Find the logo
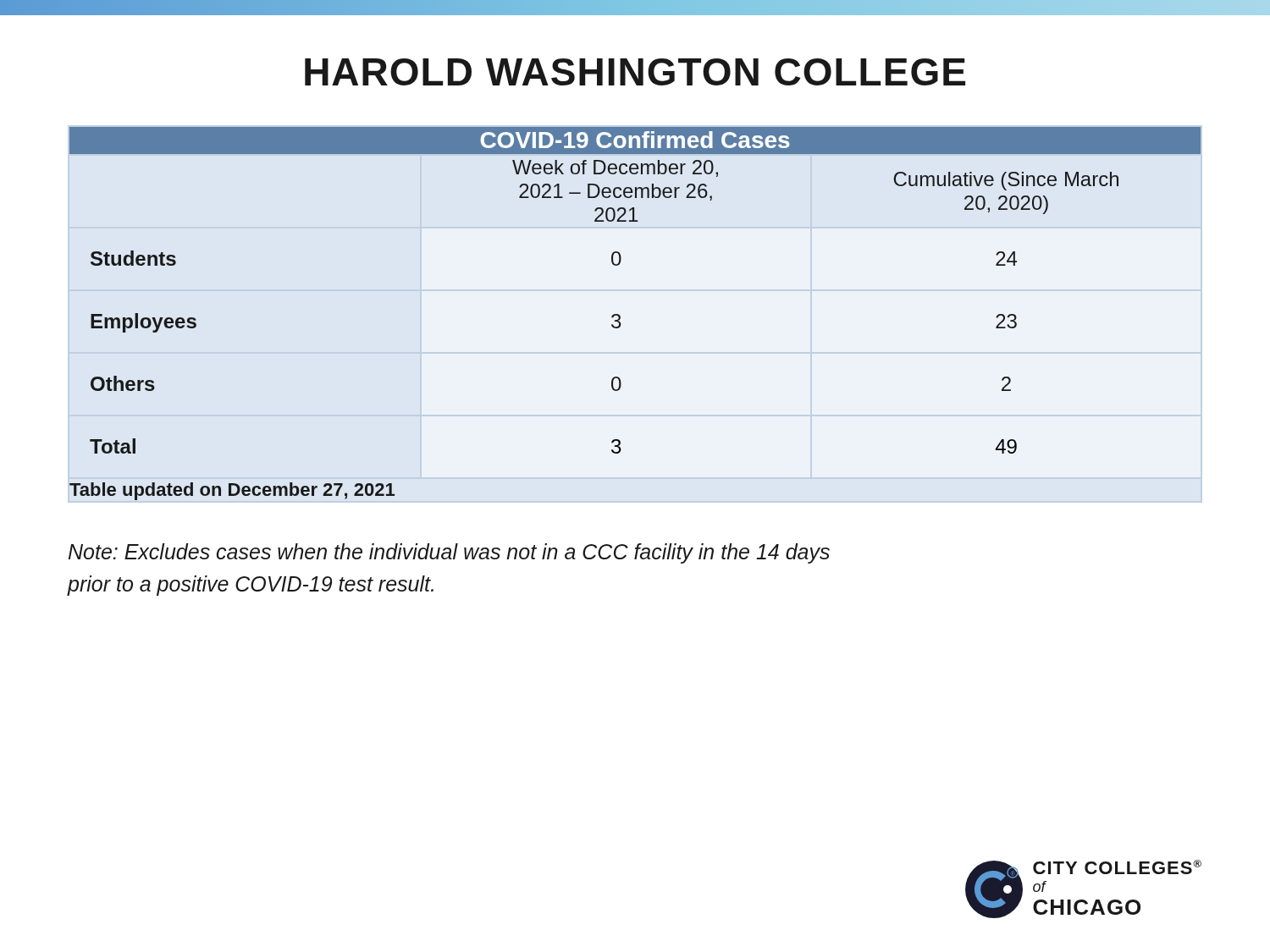The height and width of the screenshot is (952, 1270). pos(1084,889)
